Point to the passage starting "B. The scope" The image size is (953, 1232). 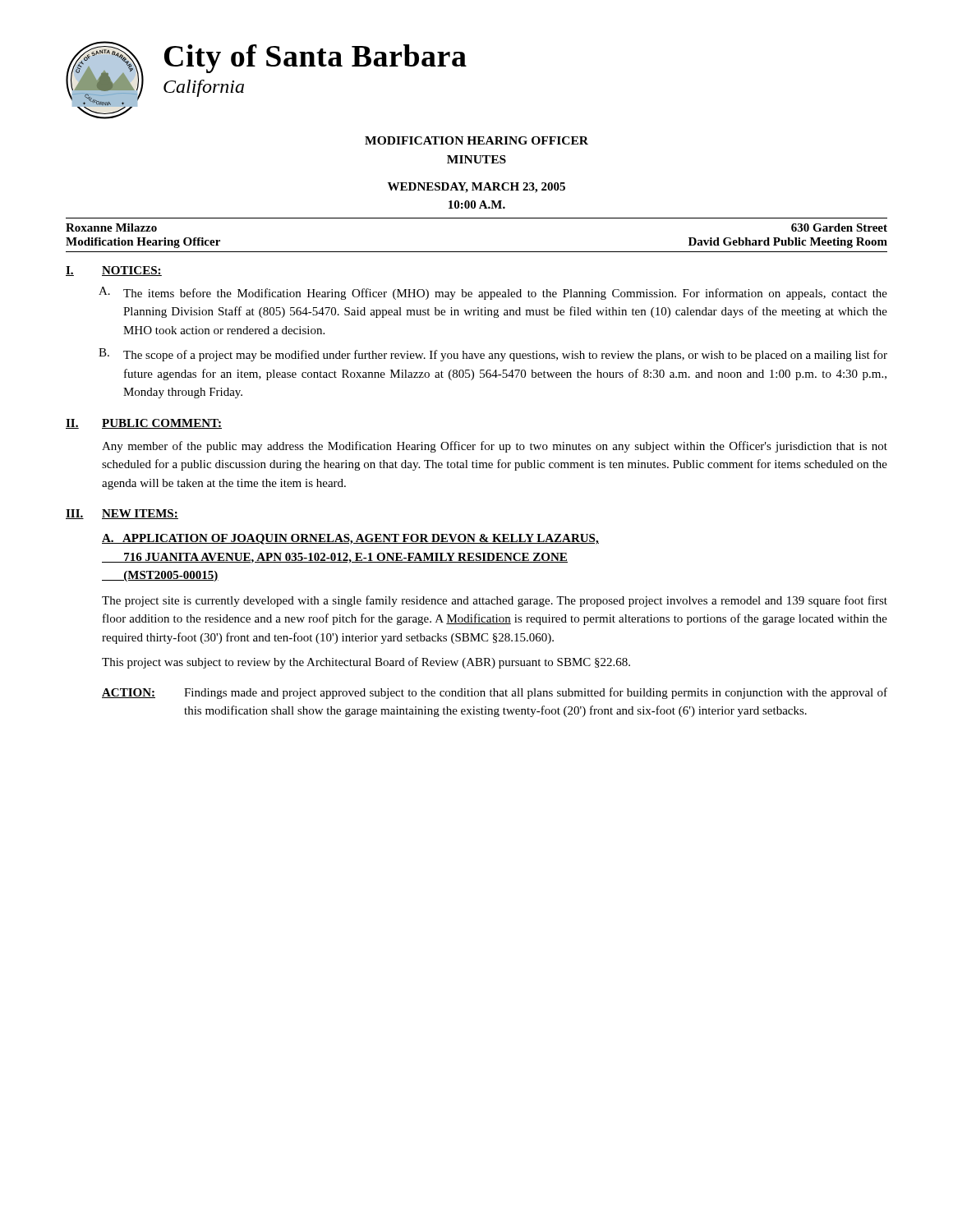pos(493,374)
